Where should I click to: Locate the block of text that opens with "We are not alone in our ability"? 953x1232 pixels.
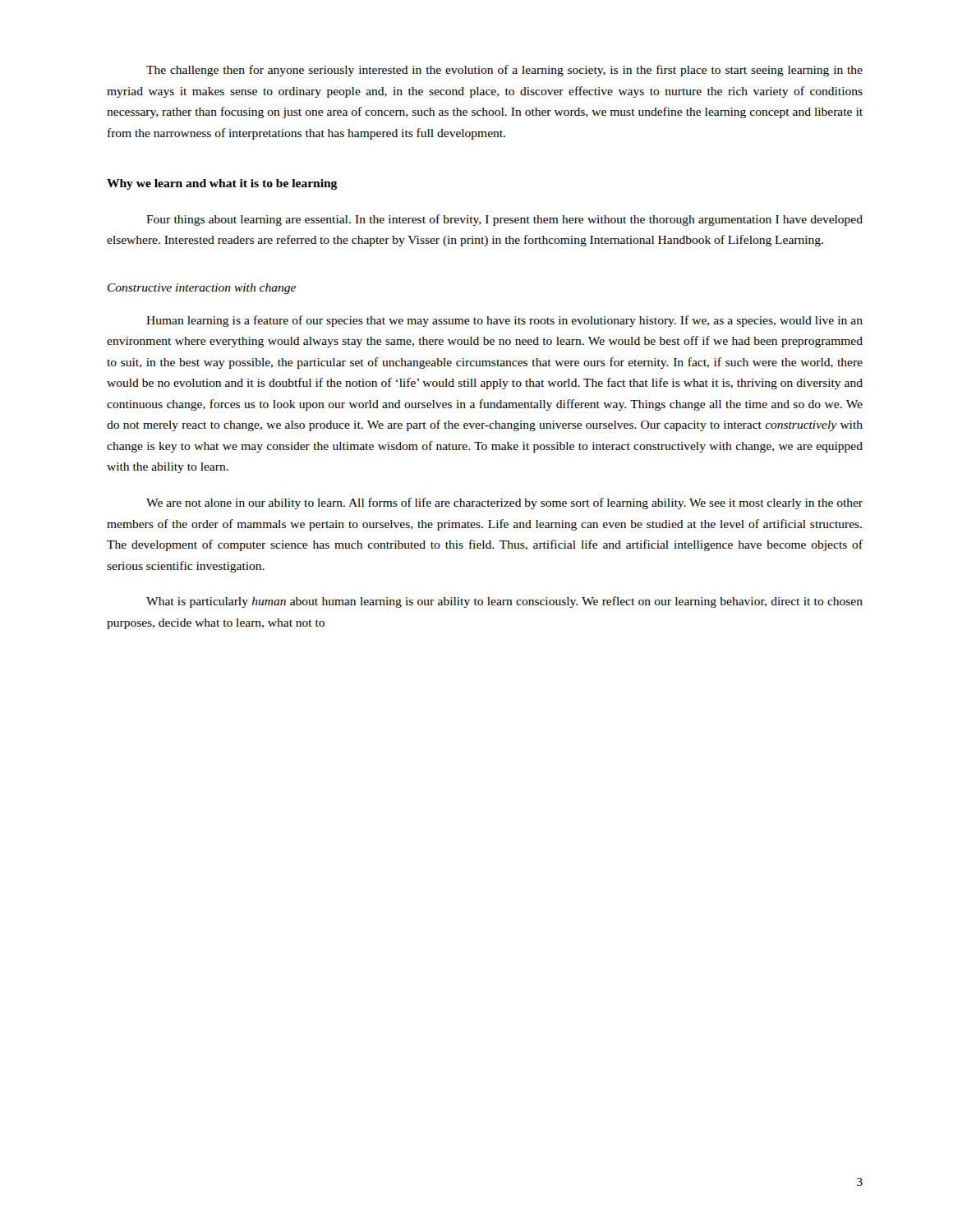point(485,534)
